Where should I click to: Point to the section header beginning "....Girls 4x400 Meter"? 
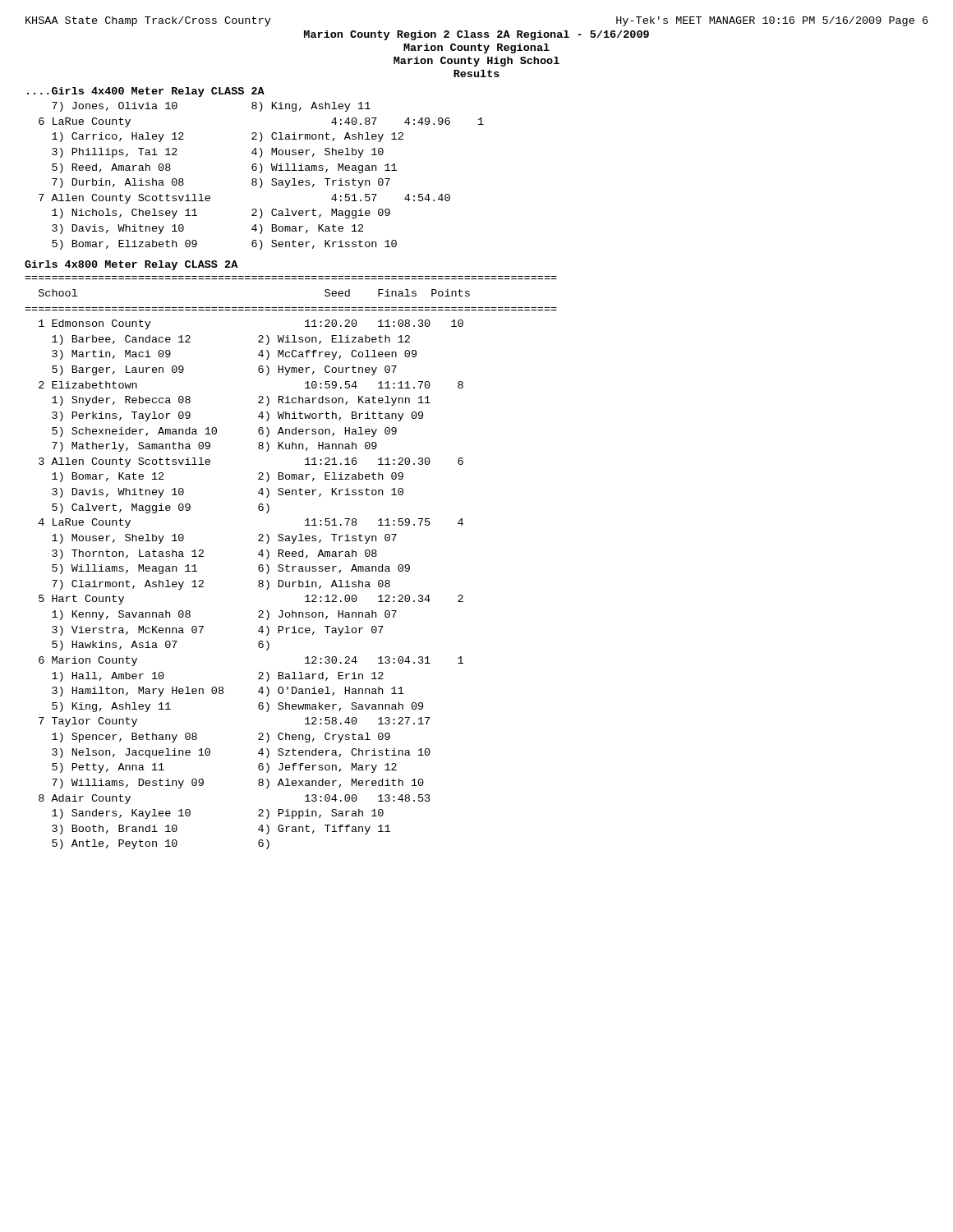pos(144,92)
